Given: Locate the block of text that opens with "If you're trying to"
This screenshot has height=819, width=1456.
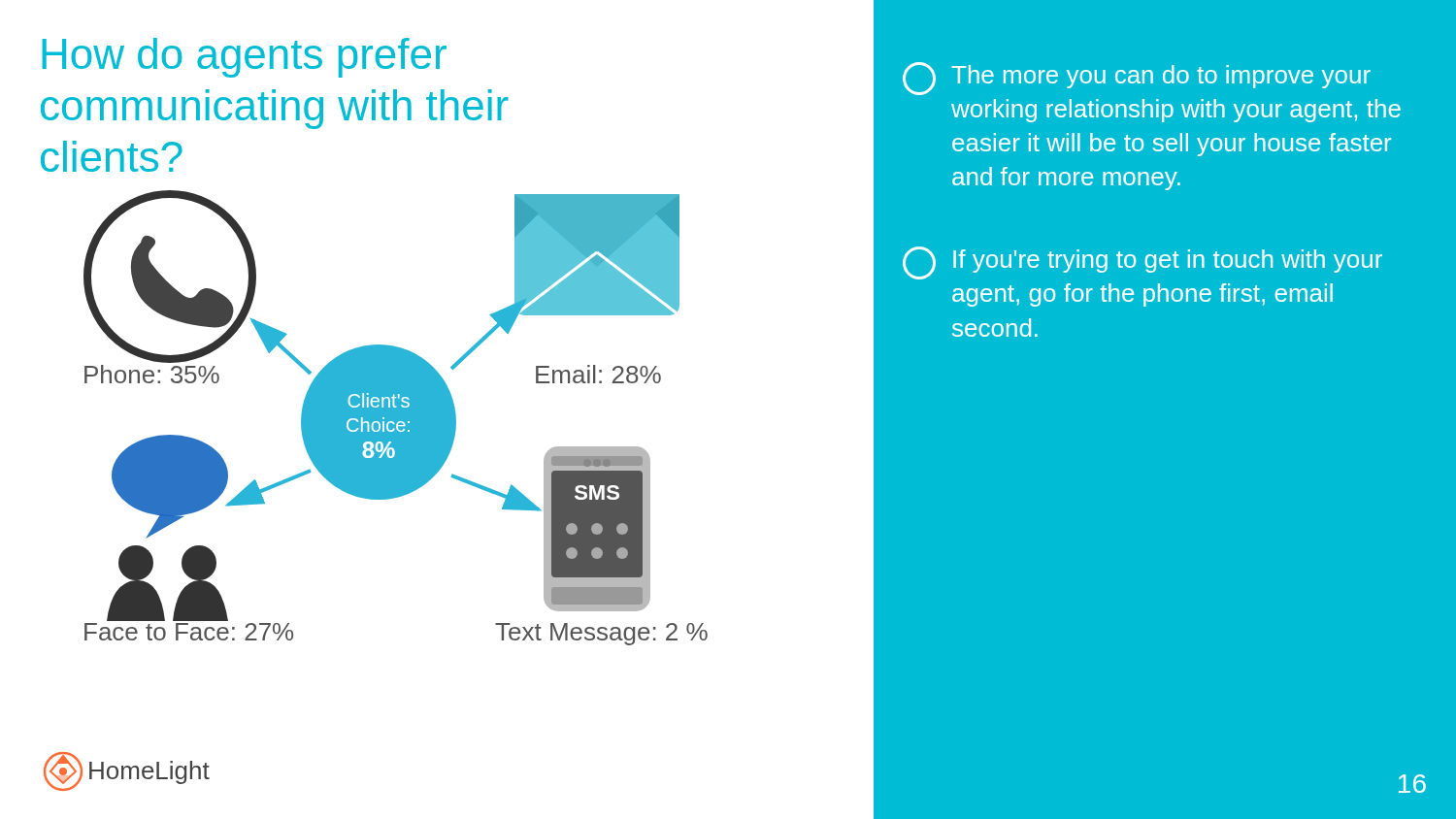Looking at the screenshot, I should 1155,294.
